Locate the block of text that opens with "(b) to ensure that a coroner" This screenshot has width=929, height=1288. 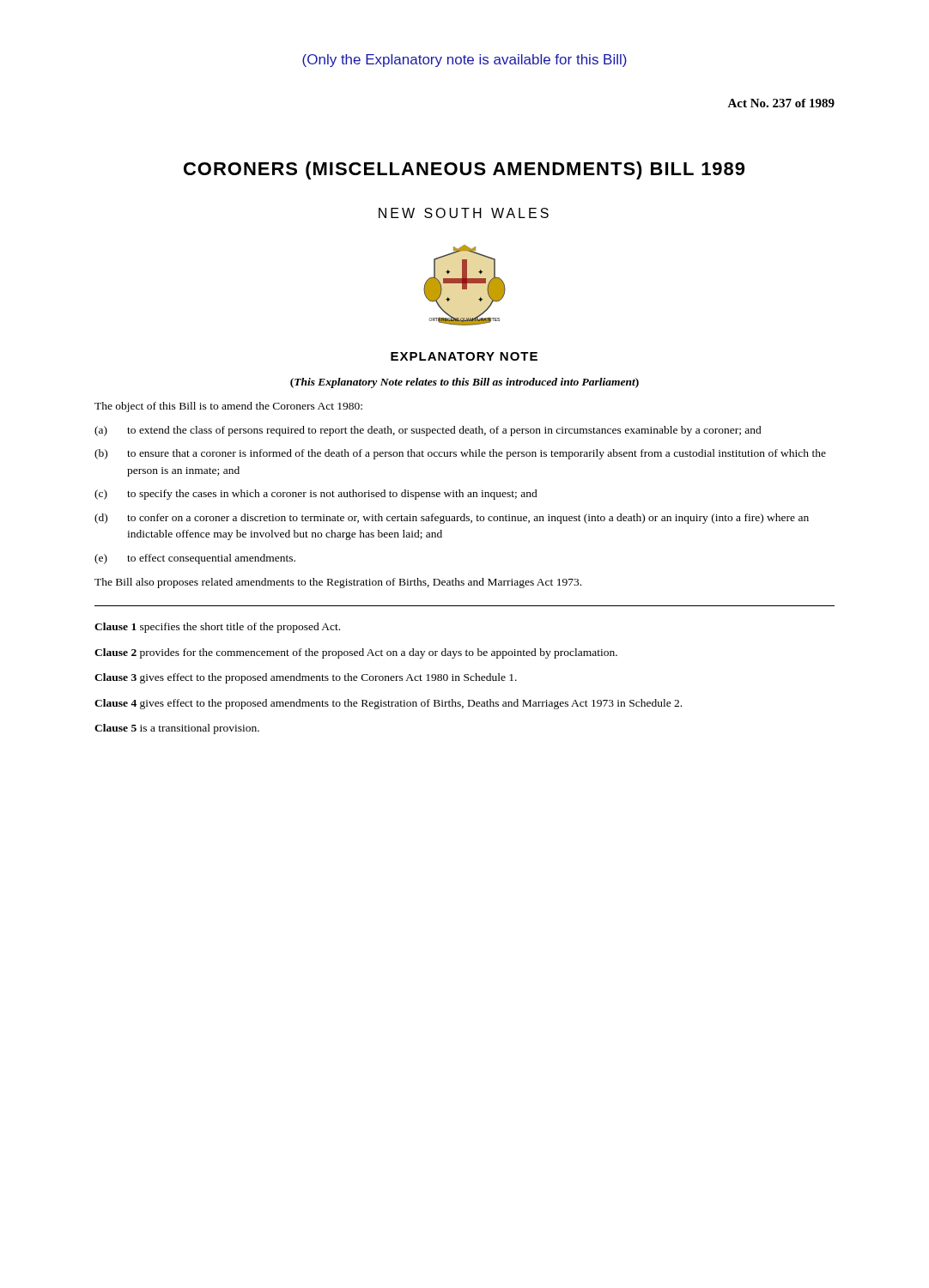(464, 462)
